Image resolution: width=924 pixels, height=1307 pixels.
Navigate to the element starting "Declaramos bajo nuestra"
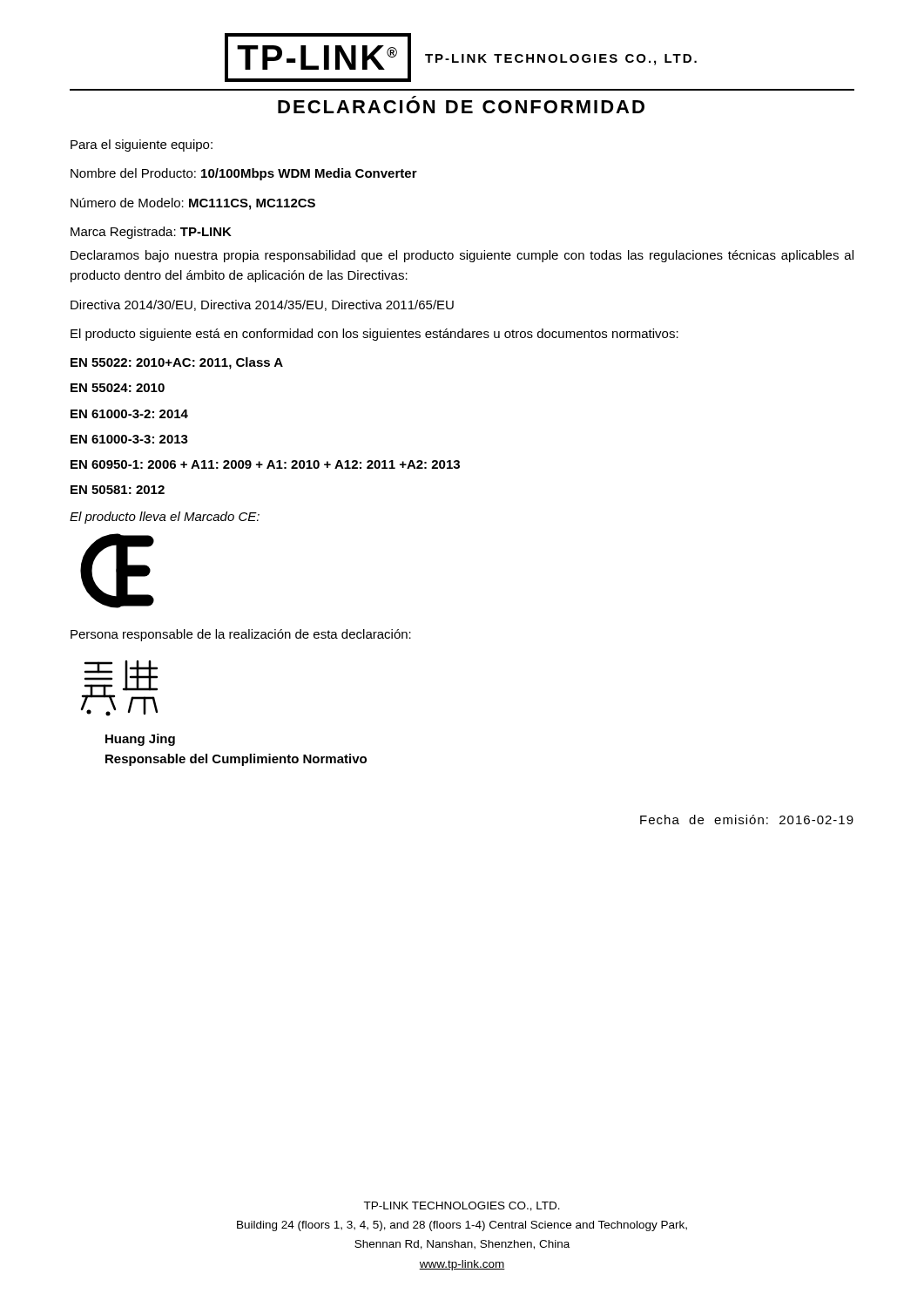pyautogui.click(x=462, y=265)
